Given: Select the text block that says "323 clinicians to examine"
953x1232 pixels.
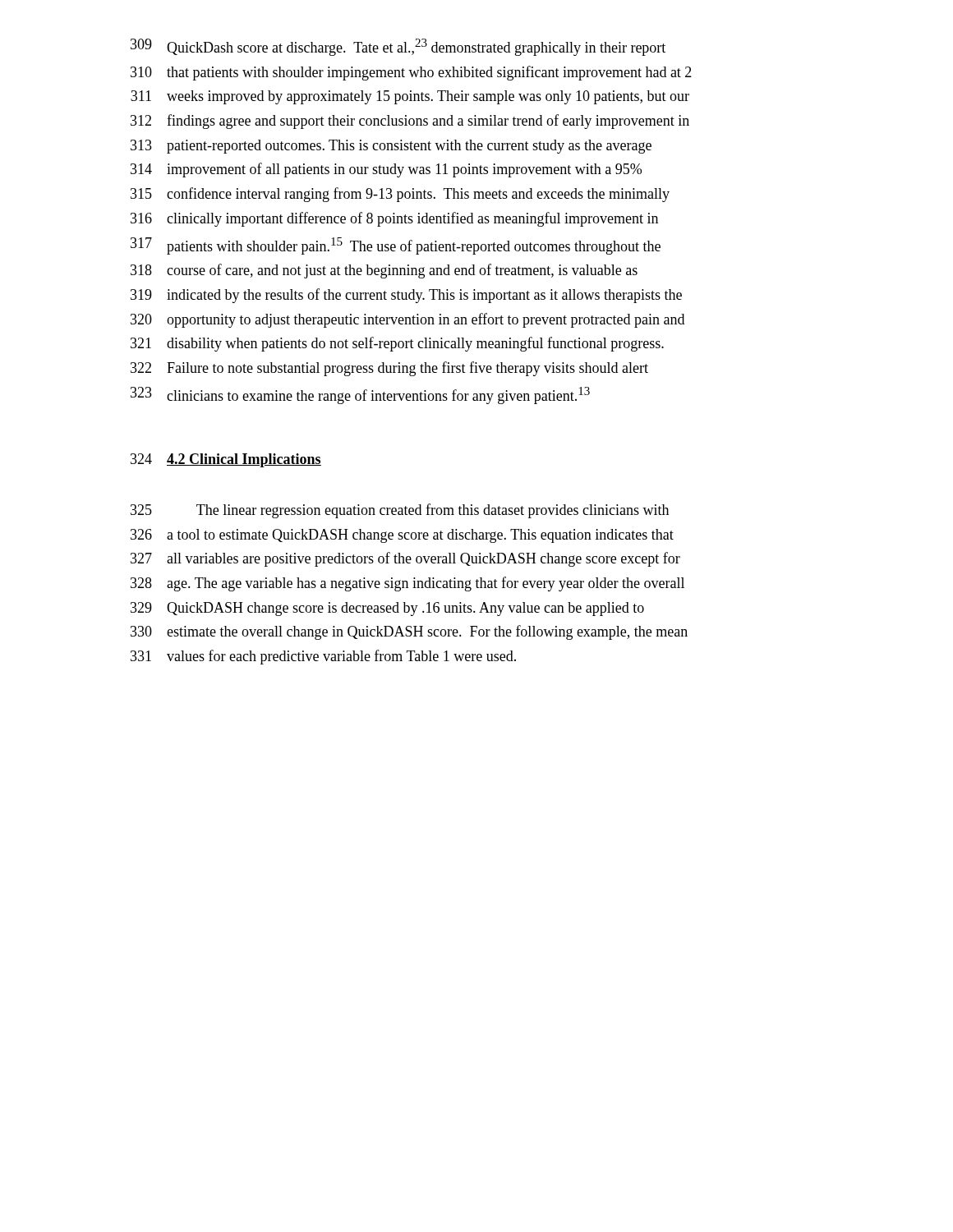Looking at the screenshot, I should (x=489, y=395).
